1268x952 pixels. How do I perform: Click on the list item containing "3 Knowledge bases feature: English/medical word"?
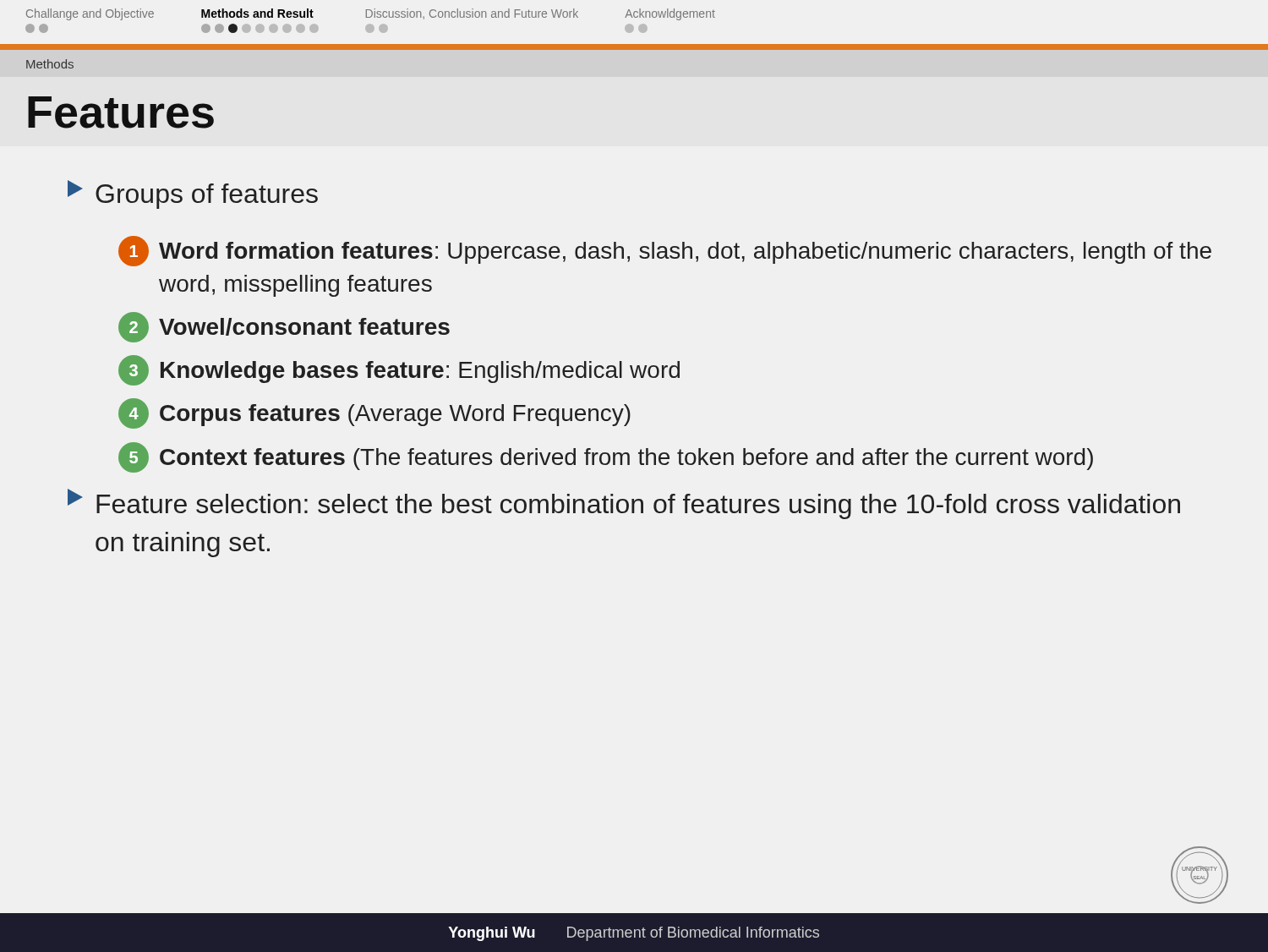click(x=400, y=370)
